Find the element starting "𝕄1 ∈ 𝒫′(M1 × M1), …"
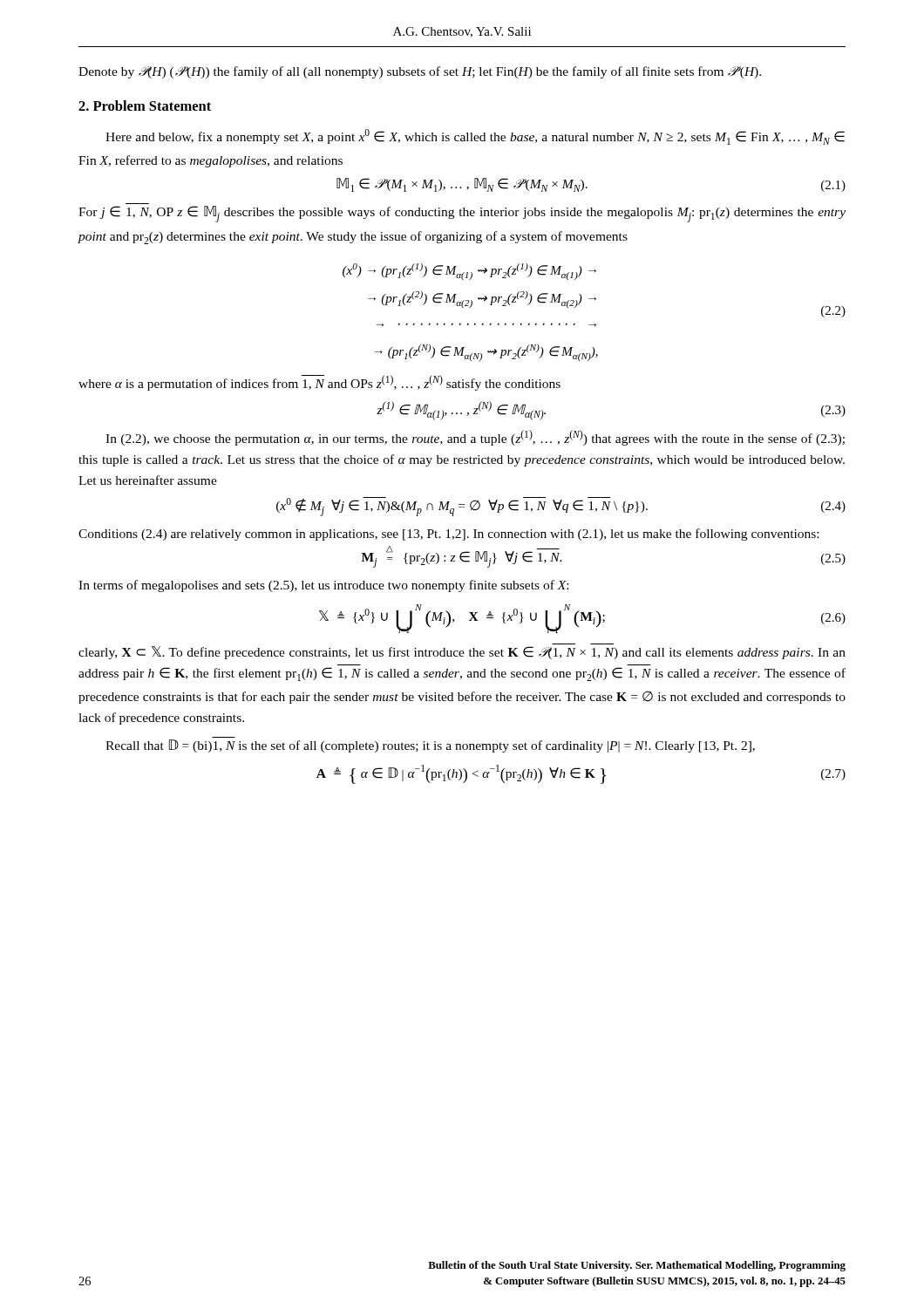 pos(462,186)
